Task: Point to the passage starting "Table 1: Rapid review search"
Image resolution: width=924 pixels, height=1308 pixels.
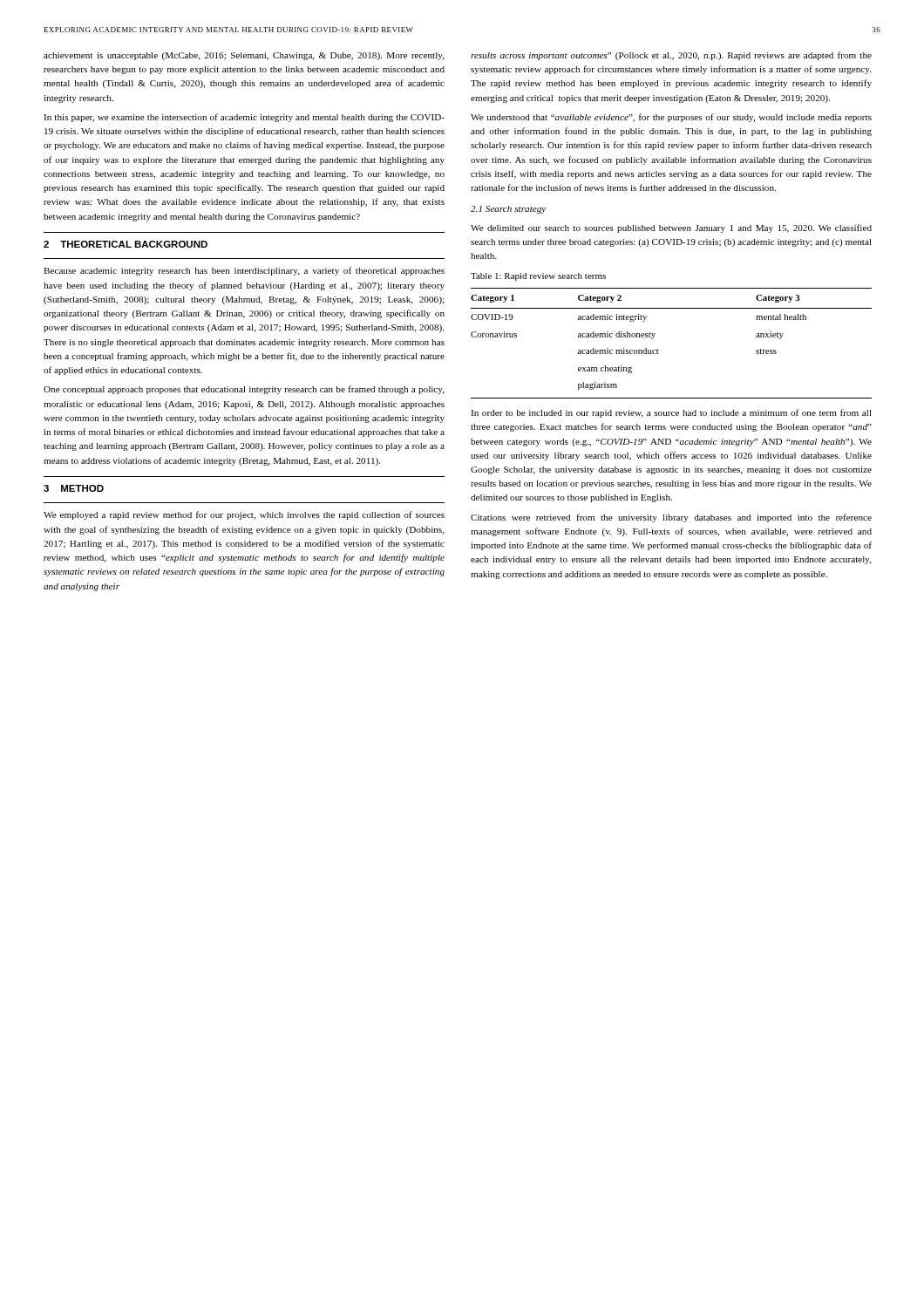Action: click(x=538, y=276)
